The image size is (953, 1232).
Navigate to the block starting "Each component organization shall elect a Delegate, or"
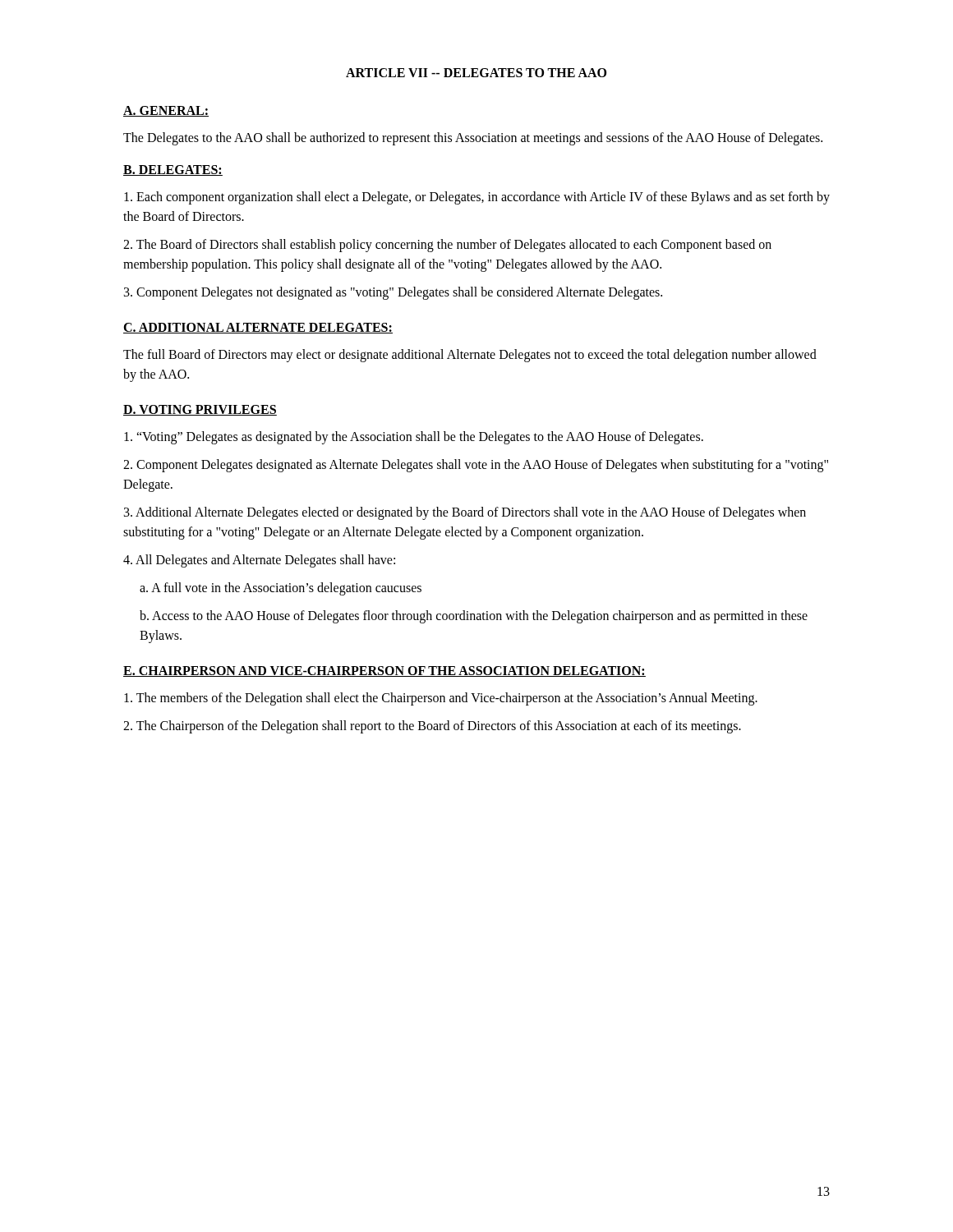click(476, 207)
